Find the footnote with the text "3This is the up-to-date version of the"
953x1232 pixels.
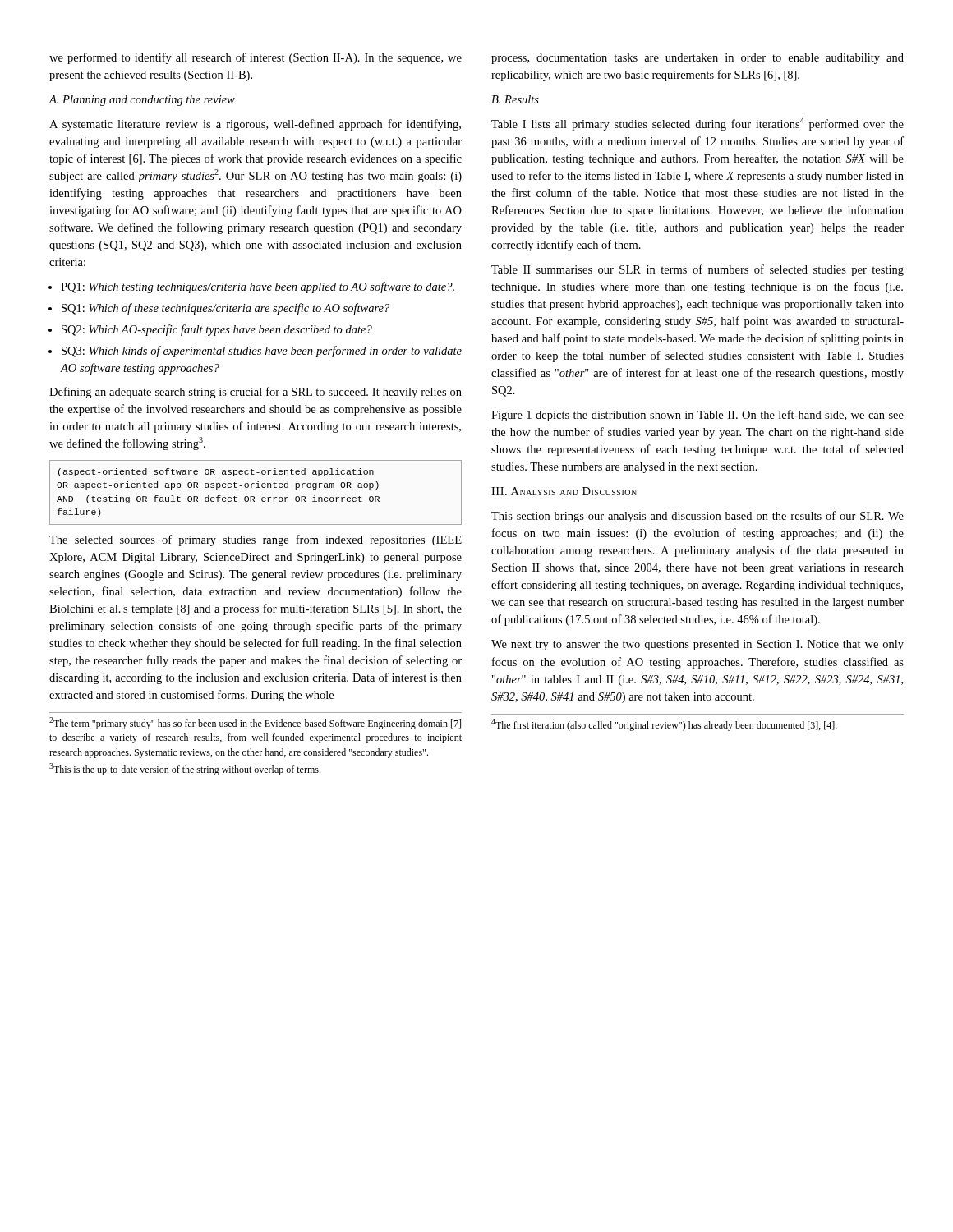[x=255, y=770]
